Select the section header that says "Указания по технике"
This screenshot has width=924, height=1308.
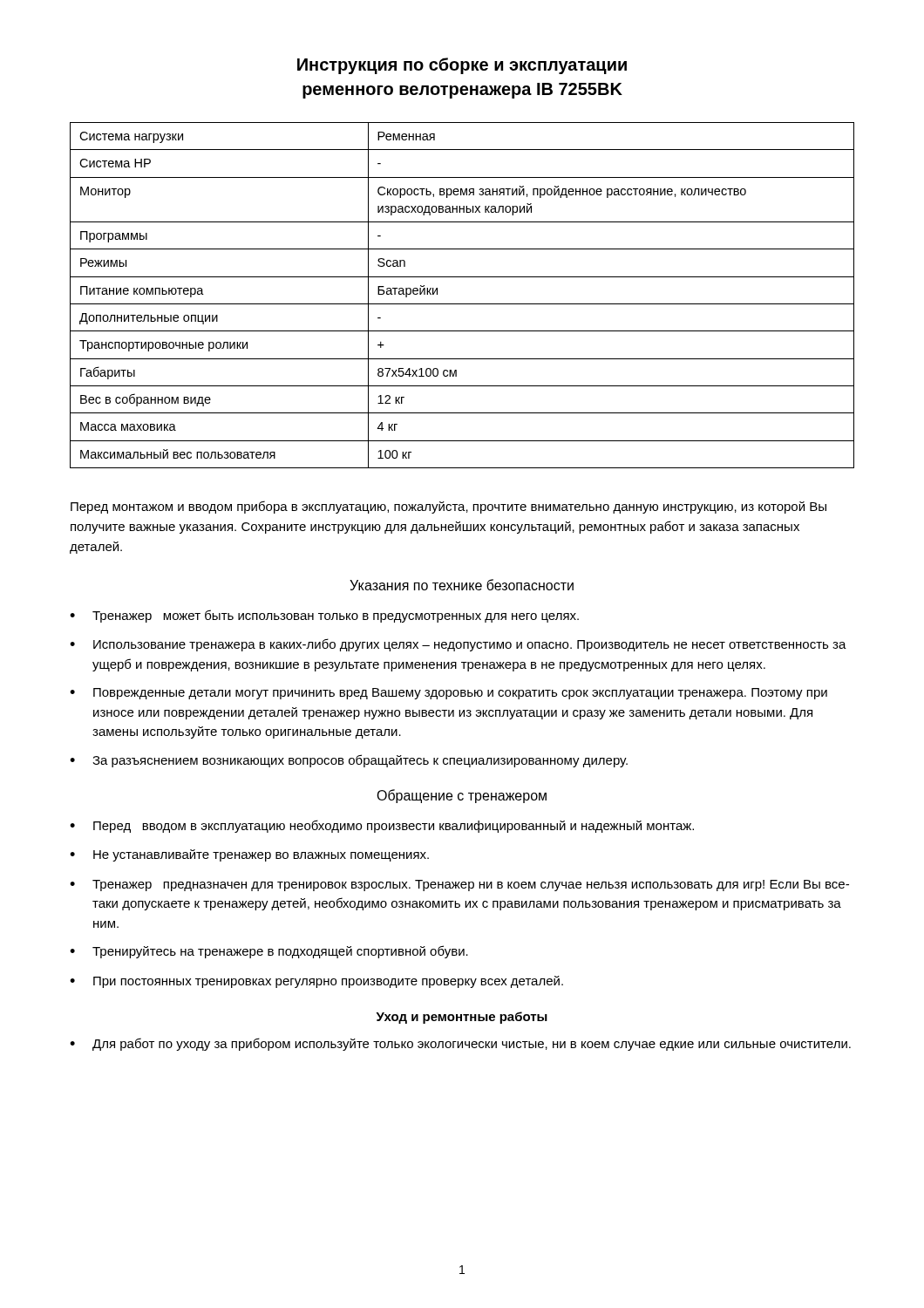pyautogui.click(x=462, y=585)
